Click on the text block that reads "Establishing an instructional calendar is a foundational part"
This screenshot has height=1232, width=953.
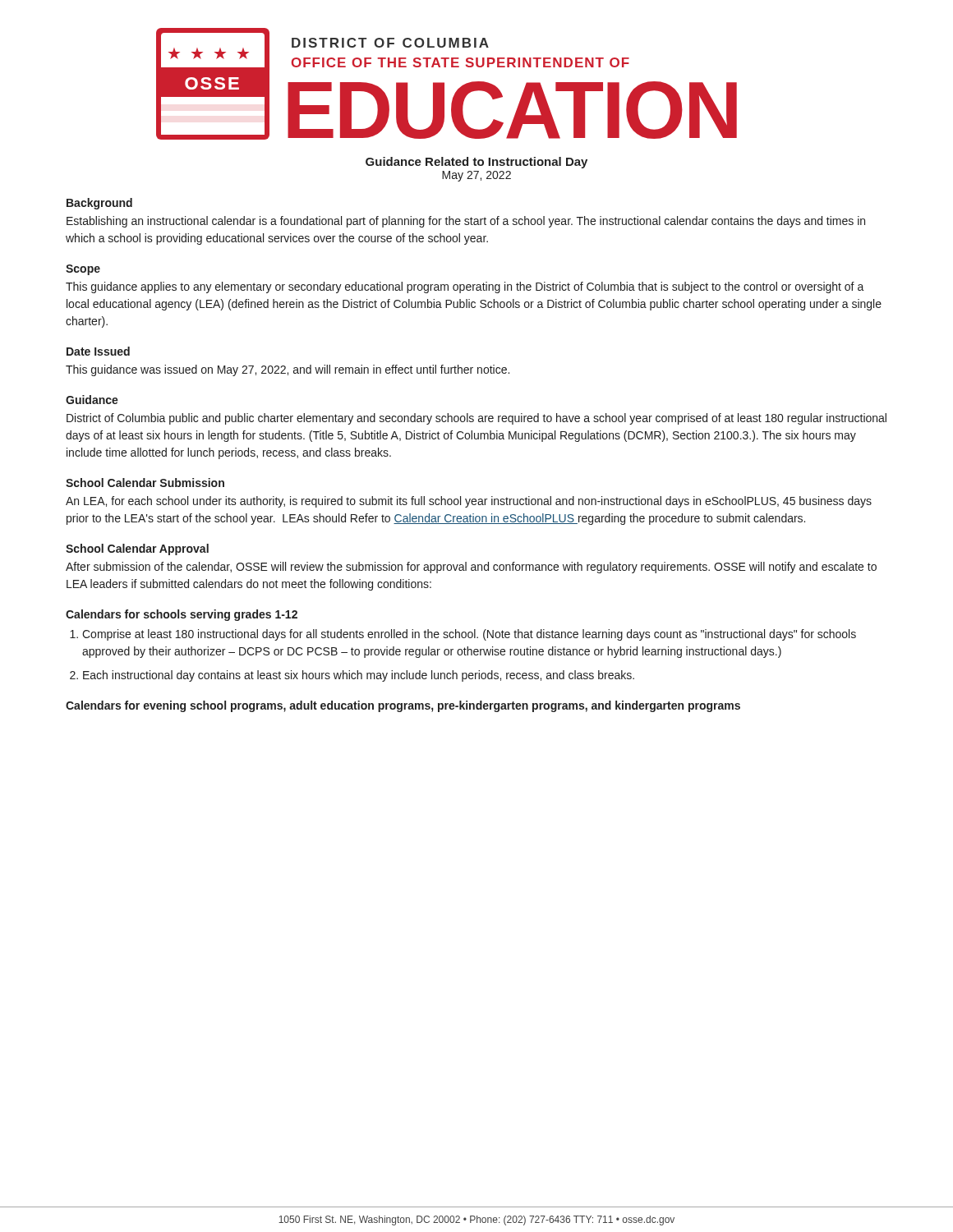(476, 230)
